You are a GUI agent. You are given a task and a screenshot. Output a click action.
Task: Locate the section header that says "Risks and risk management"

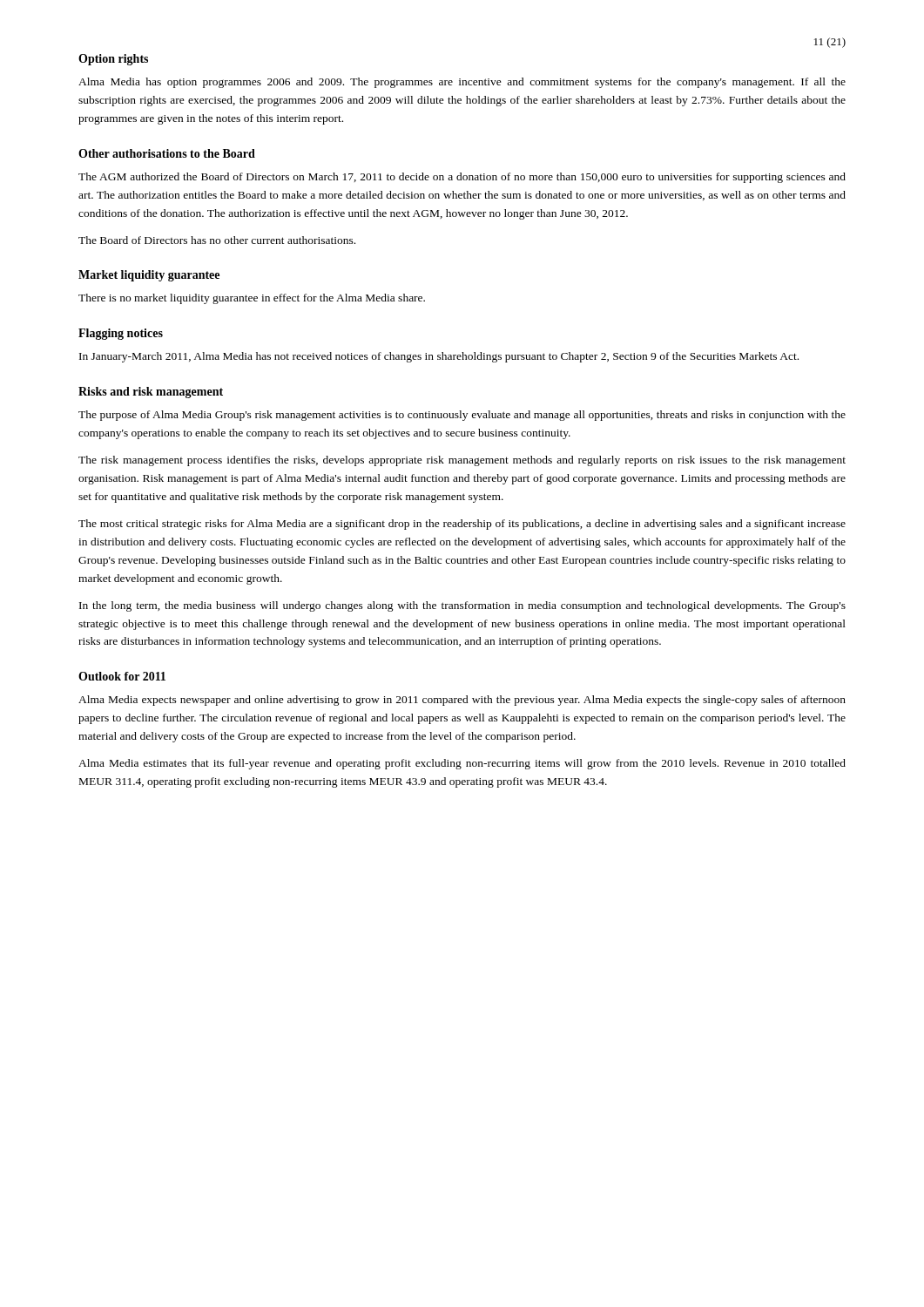pyautogui.click(x=151, y=392)
